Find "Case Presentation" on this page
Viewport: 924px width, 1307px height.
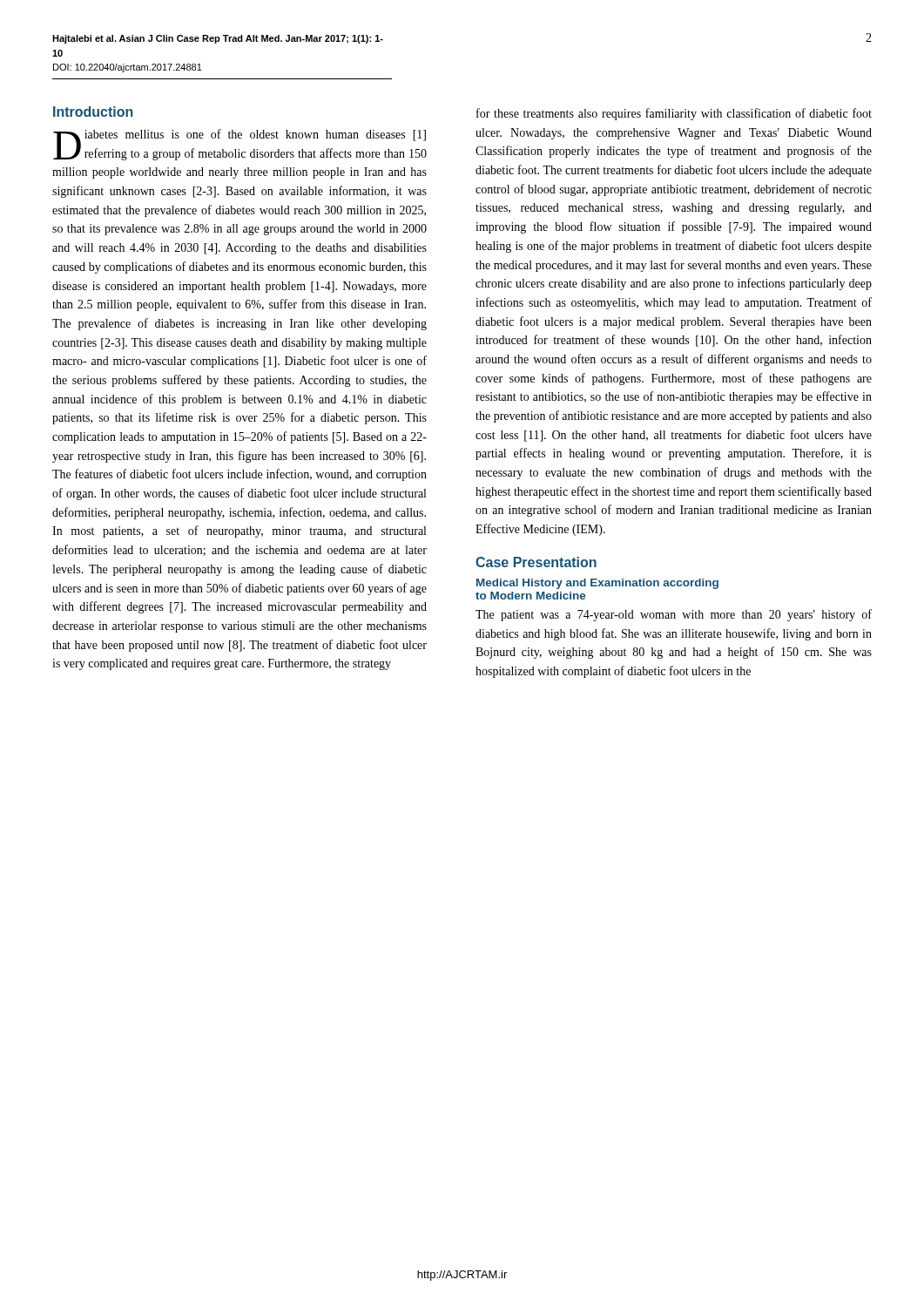click(x=536, y=562)
